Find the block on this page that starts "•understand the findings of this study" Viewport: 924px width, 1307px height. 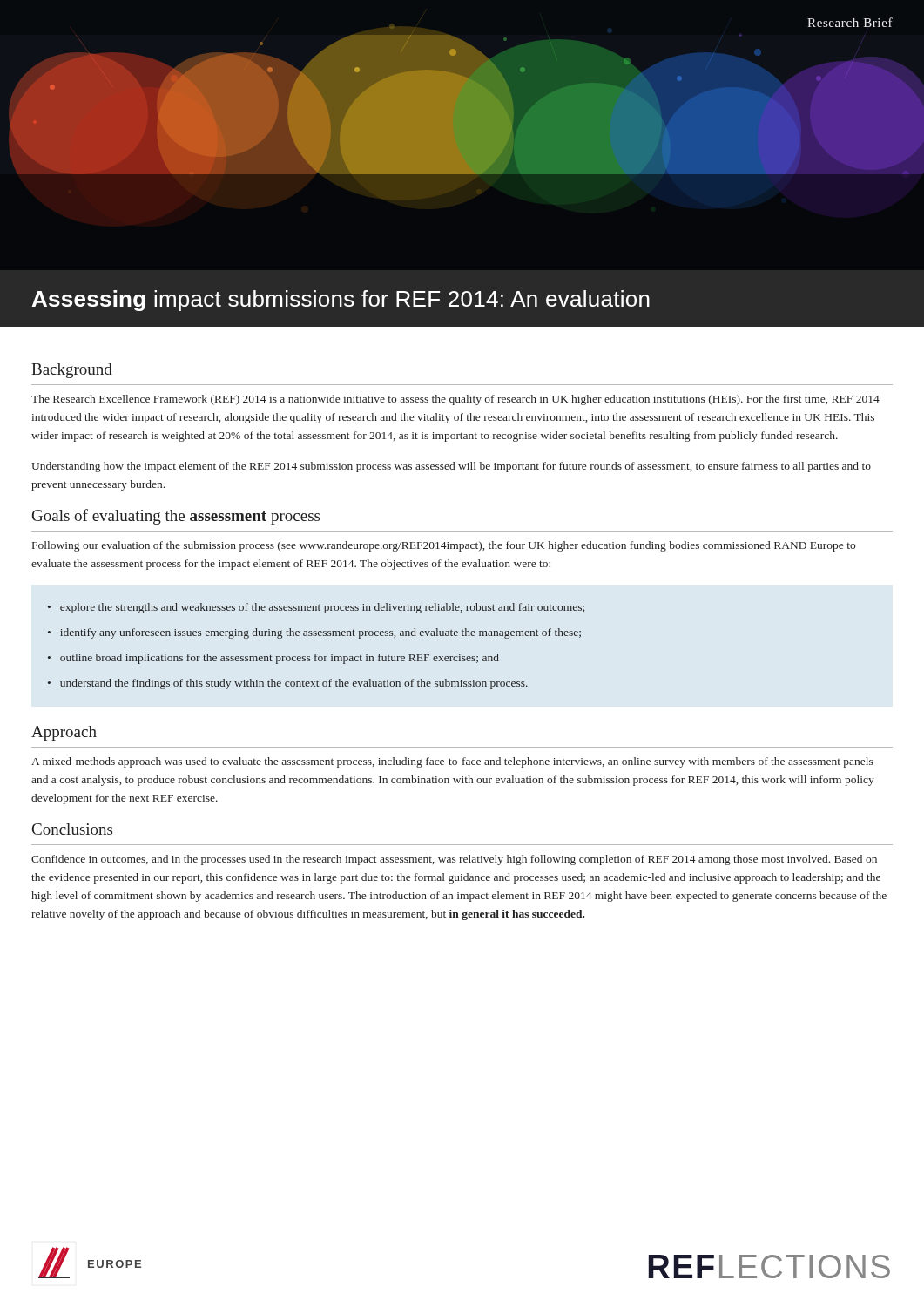tap(288, 684)
